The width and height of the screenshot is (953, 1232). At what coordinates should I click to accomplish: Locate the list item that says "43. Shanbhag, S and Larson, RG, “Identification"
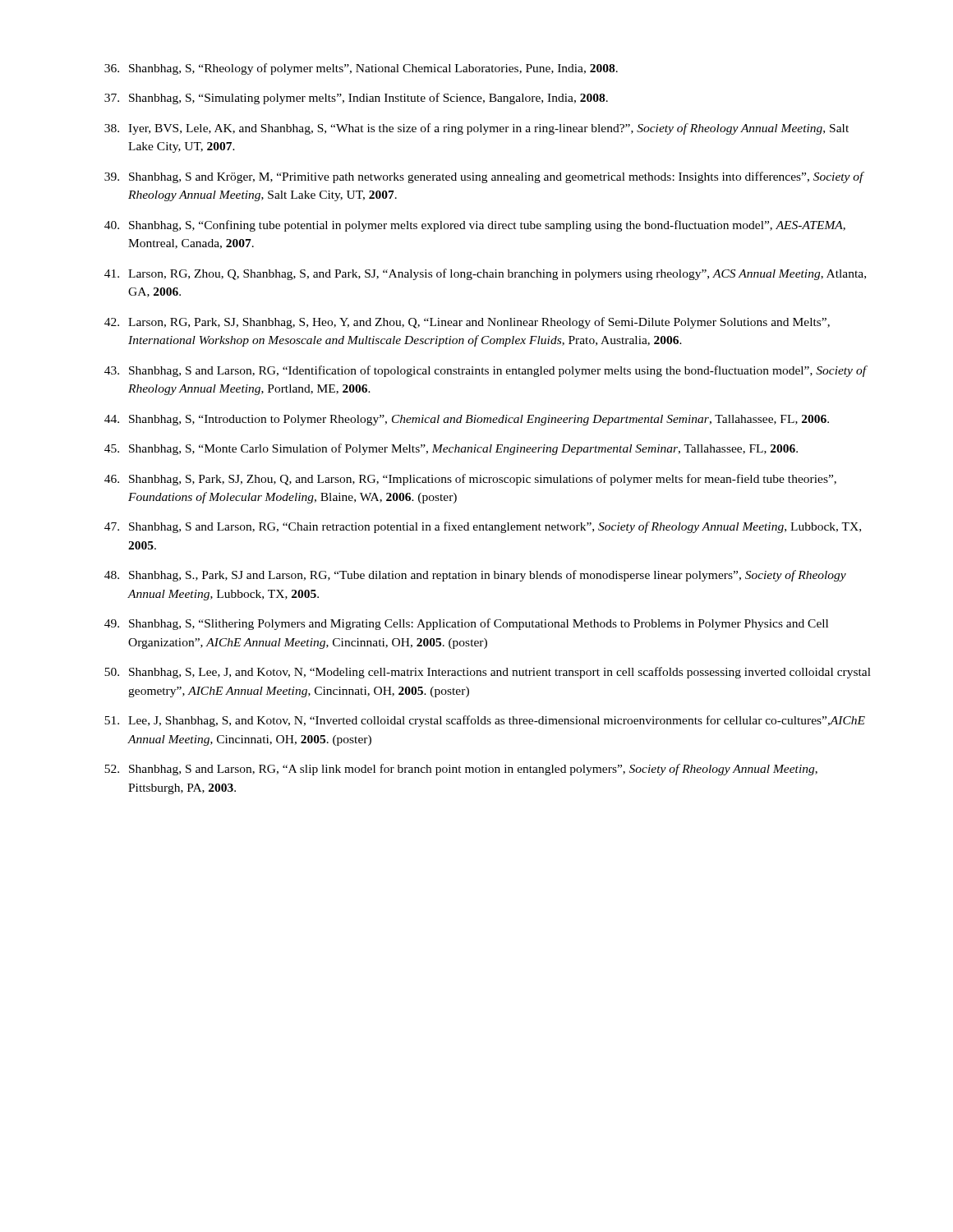[x=476, y=380]
